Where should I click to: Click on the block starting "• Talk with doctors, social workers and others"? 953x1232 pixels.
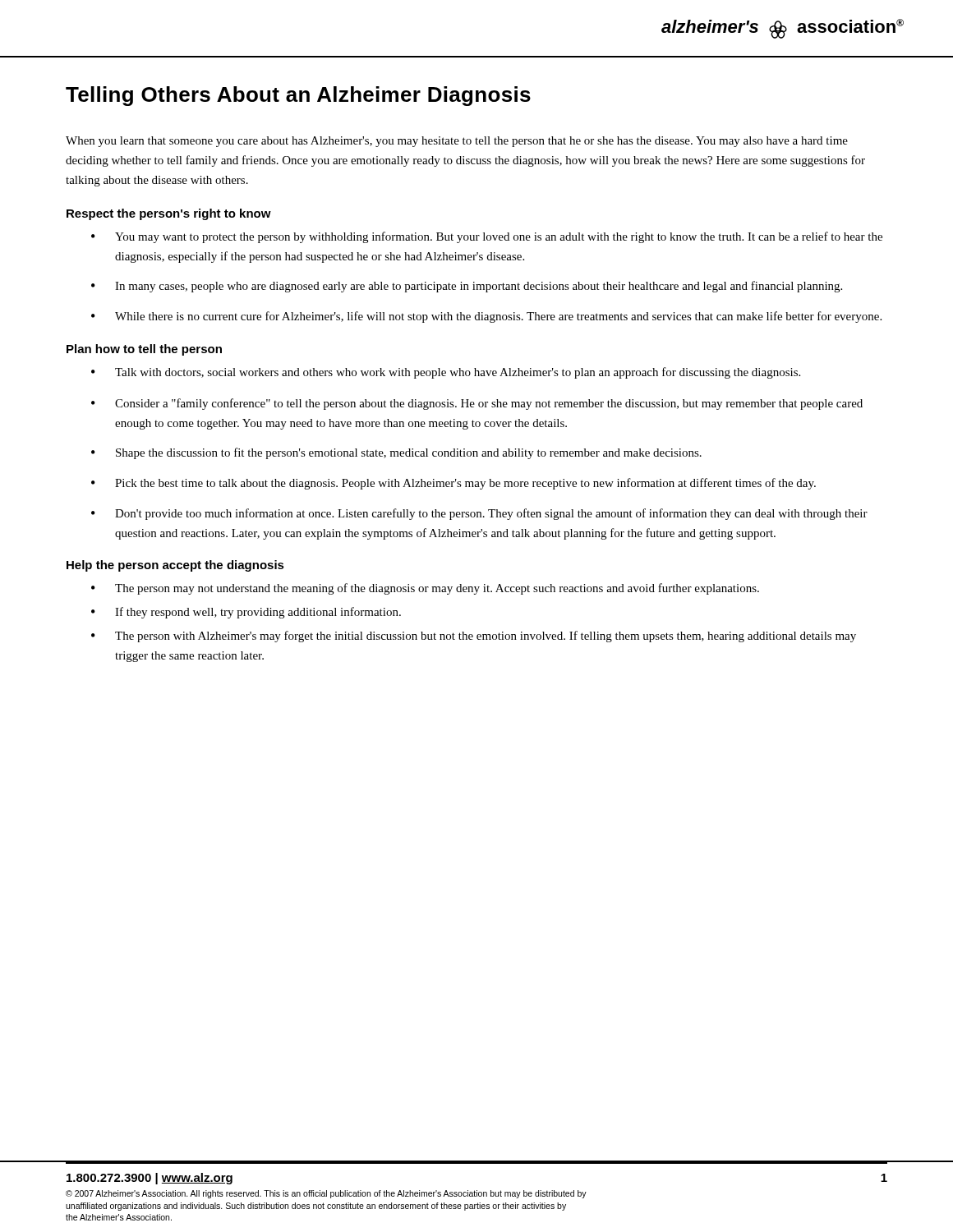(x=489, y=373)
